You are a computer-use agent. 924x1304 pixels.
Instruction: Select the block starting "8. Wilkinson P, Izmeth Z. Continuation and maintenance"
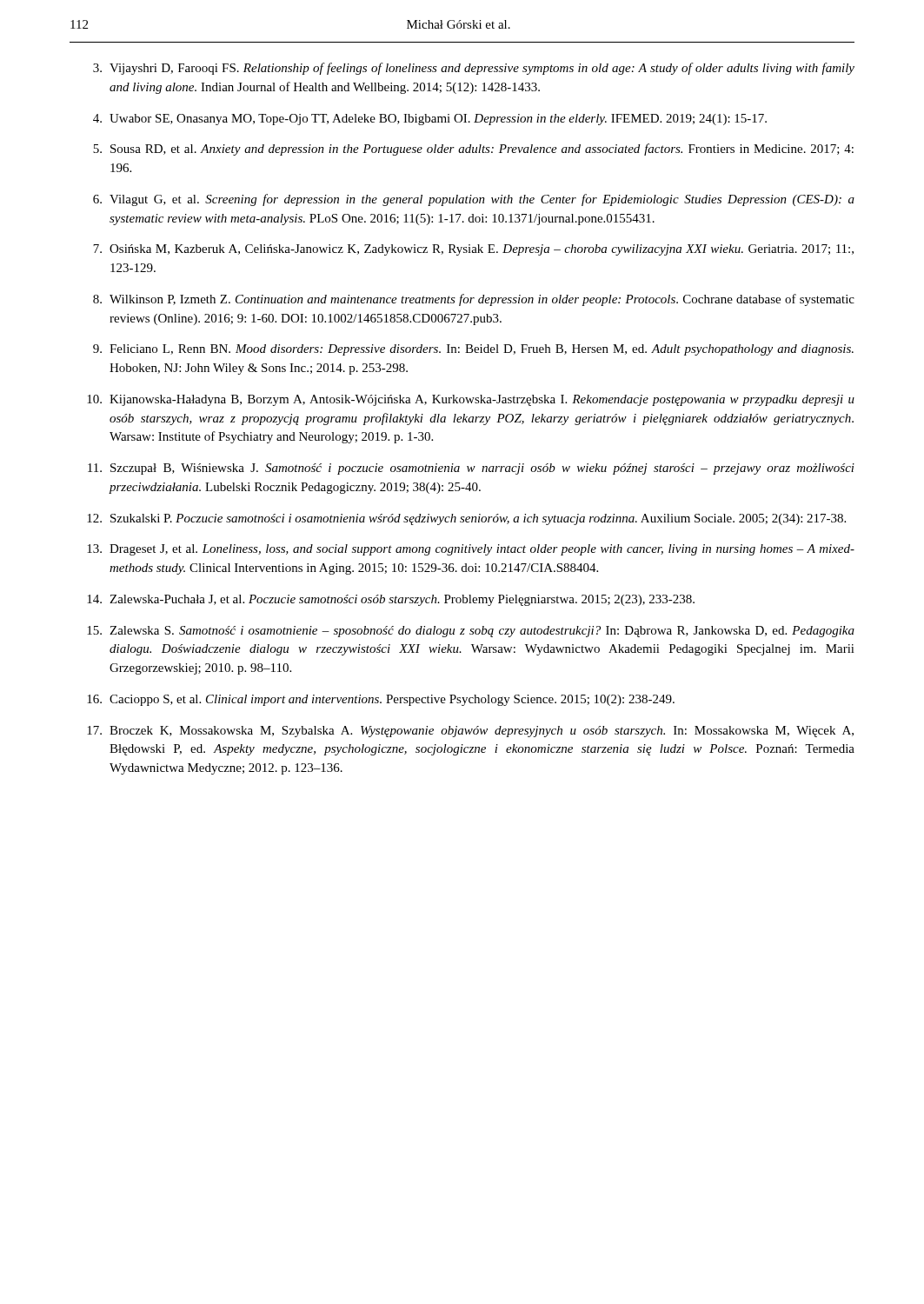[462, 309]
